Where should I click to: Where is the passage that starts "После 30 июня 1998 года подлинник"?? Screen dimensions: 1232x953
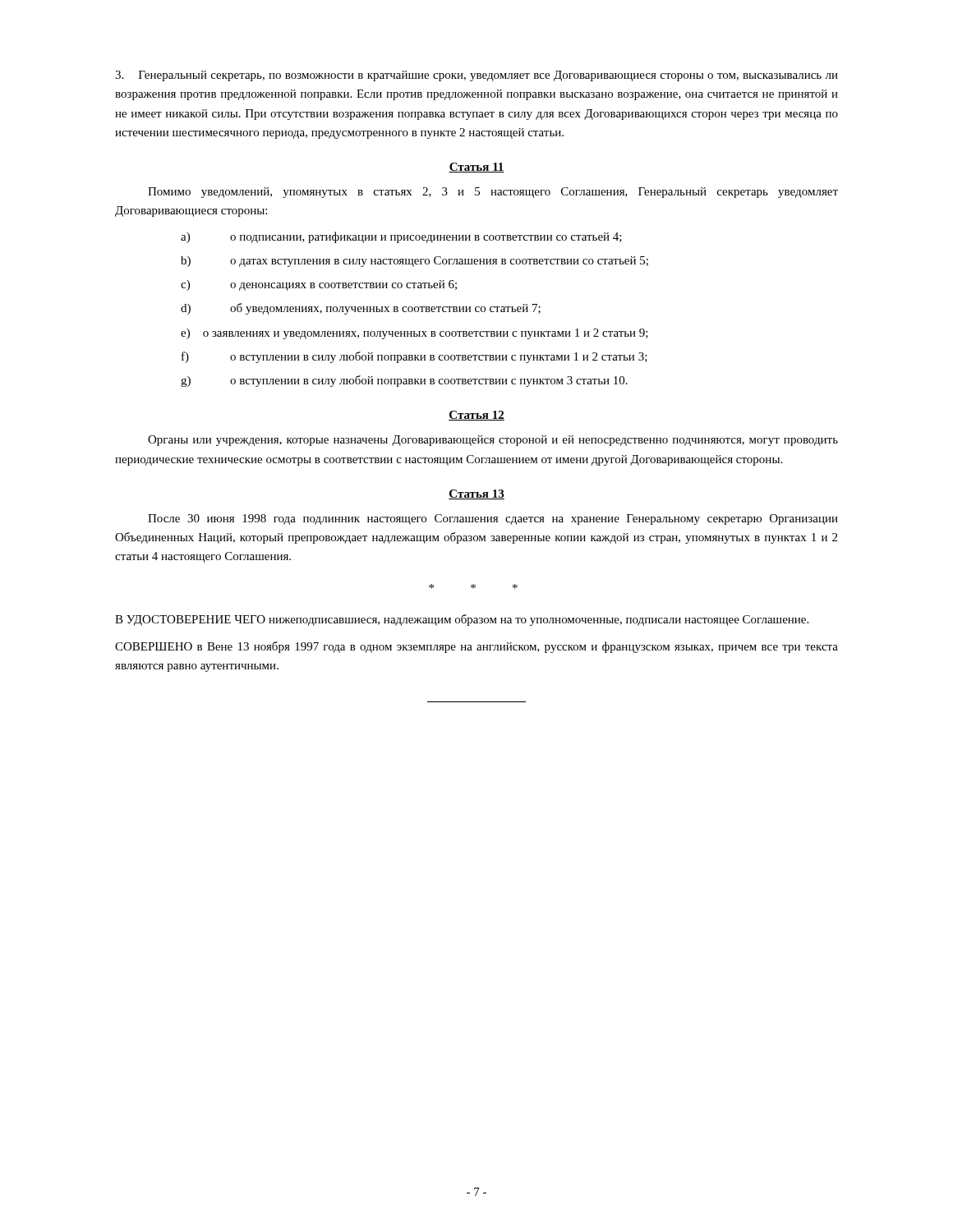476,537
